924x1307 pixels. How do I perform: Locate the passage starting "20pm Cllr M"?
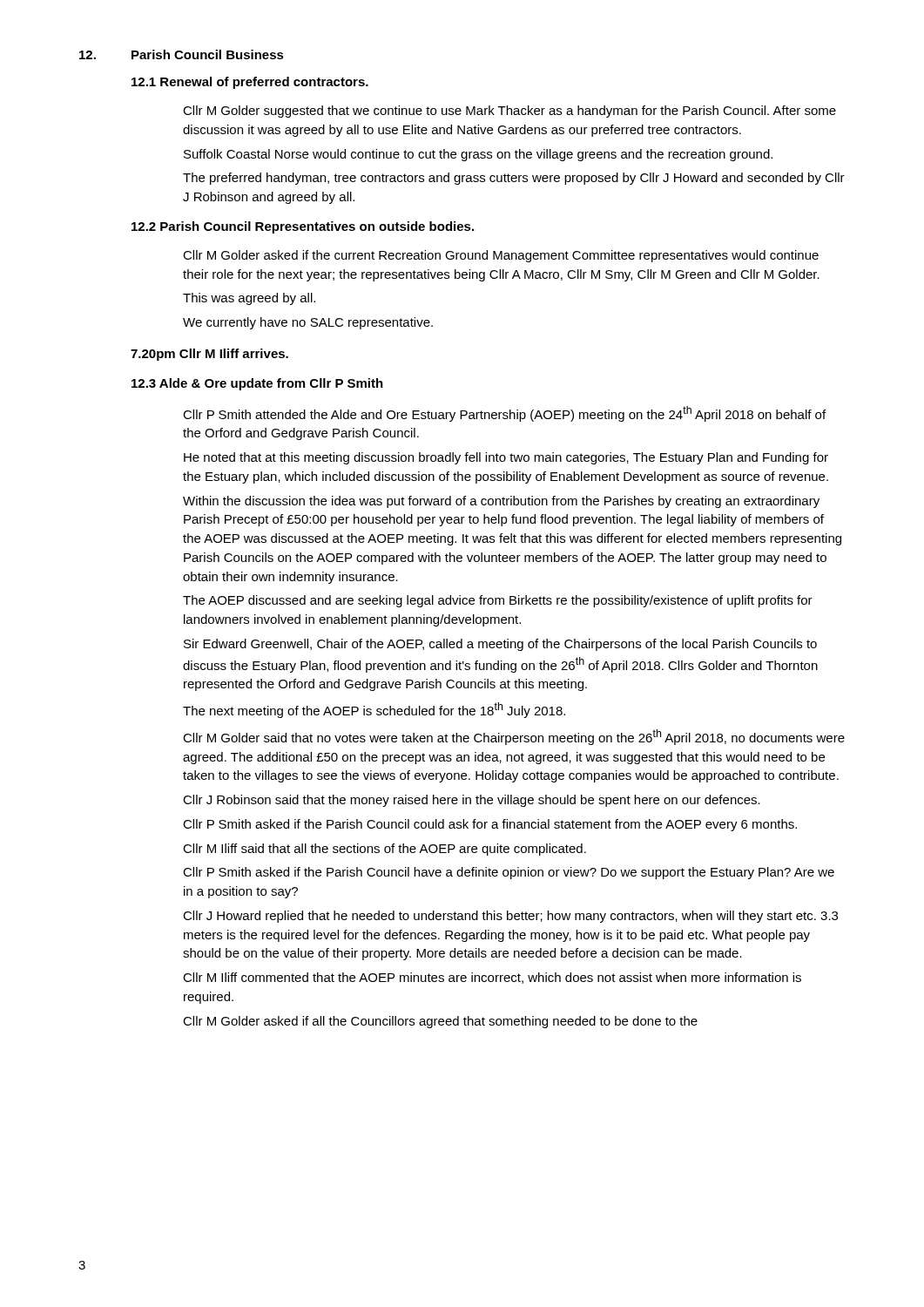coord(209,355)
